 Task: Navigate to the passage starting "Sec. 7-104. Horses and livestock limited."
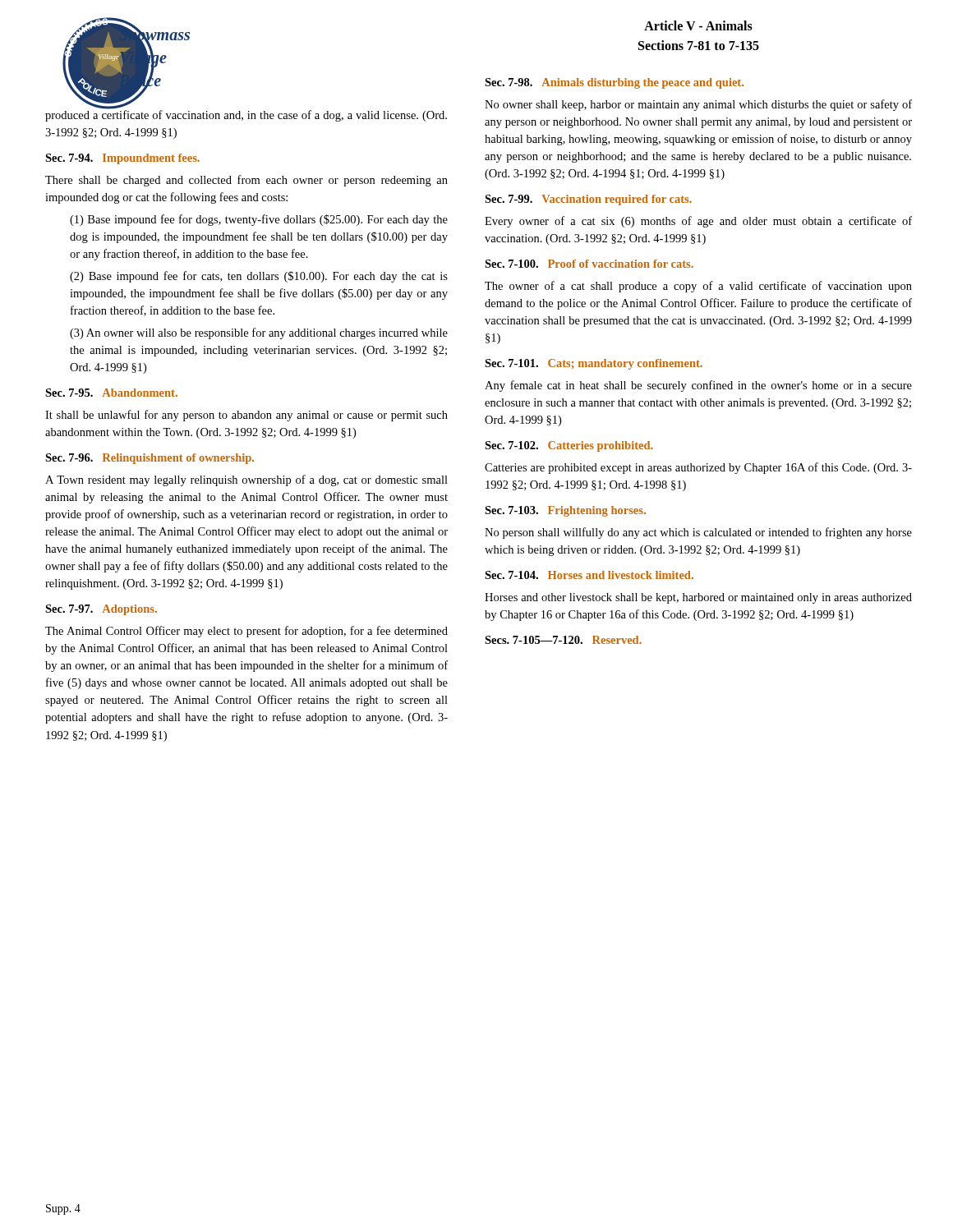[698, 576]
